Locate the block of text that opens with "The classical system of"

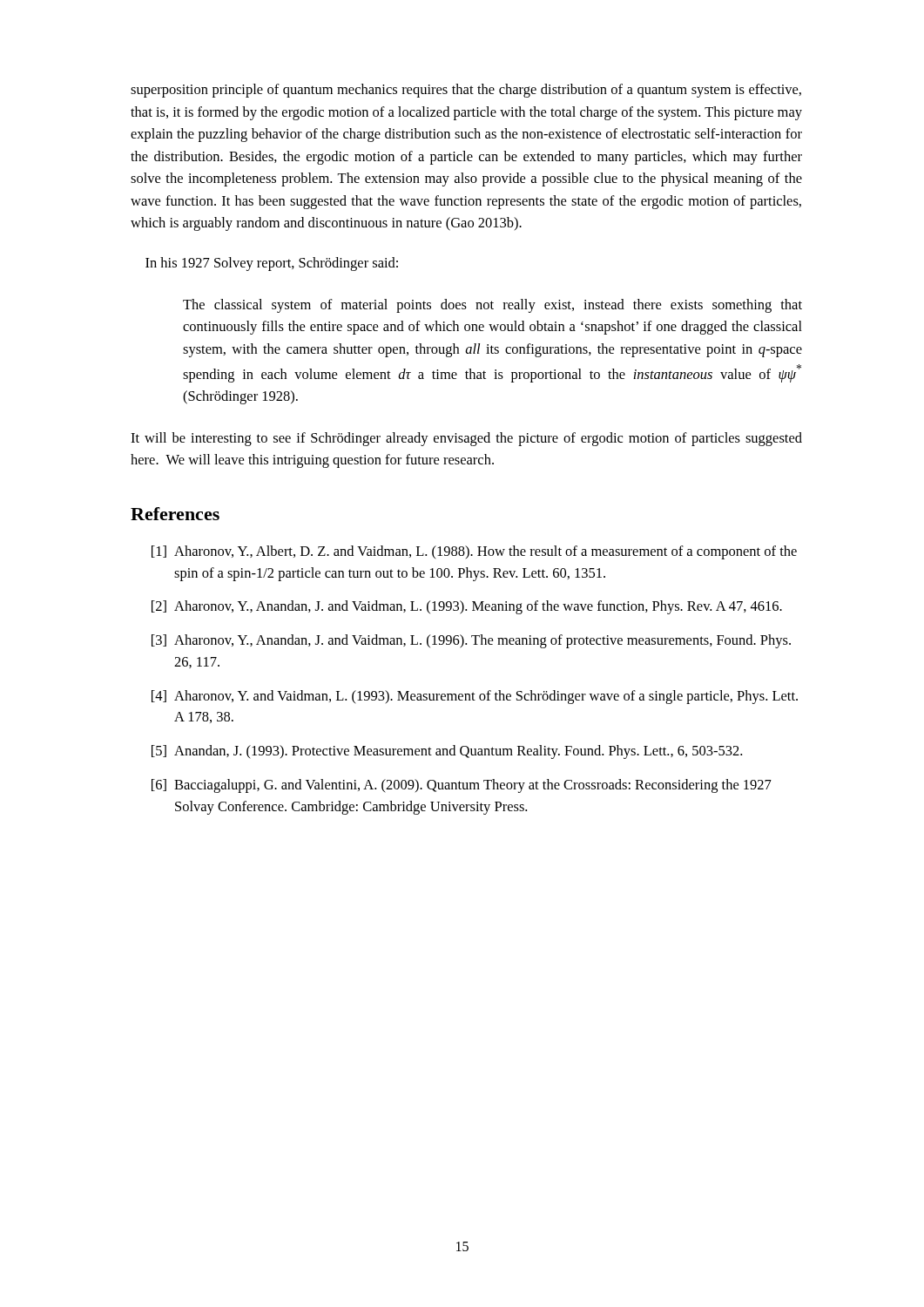coord(492,350)
